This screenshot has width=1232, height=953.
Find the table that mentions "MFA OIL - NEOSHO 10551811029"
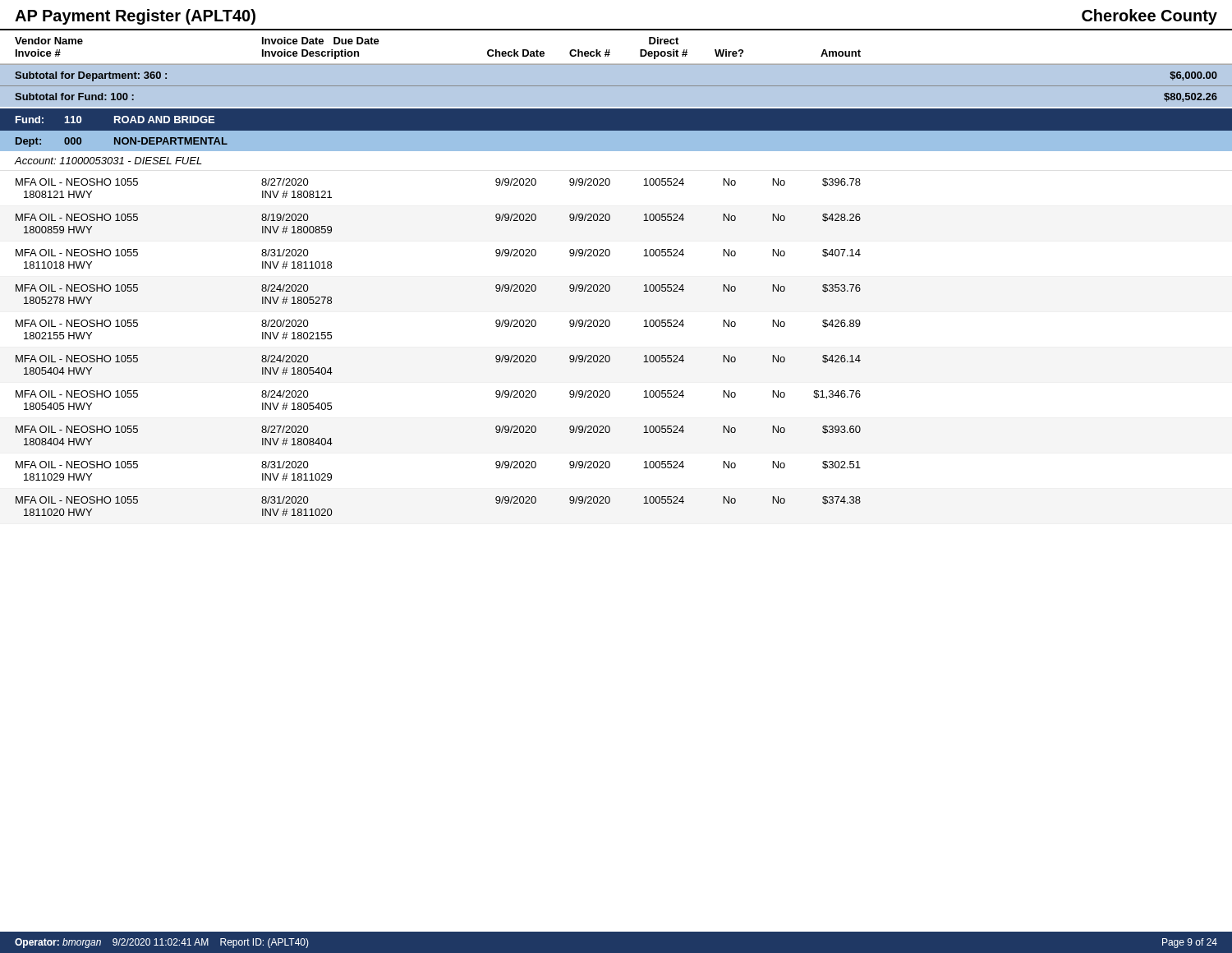click(616, 471)
